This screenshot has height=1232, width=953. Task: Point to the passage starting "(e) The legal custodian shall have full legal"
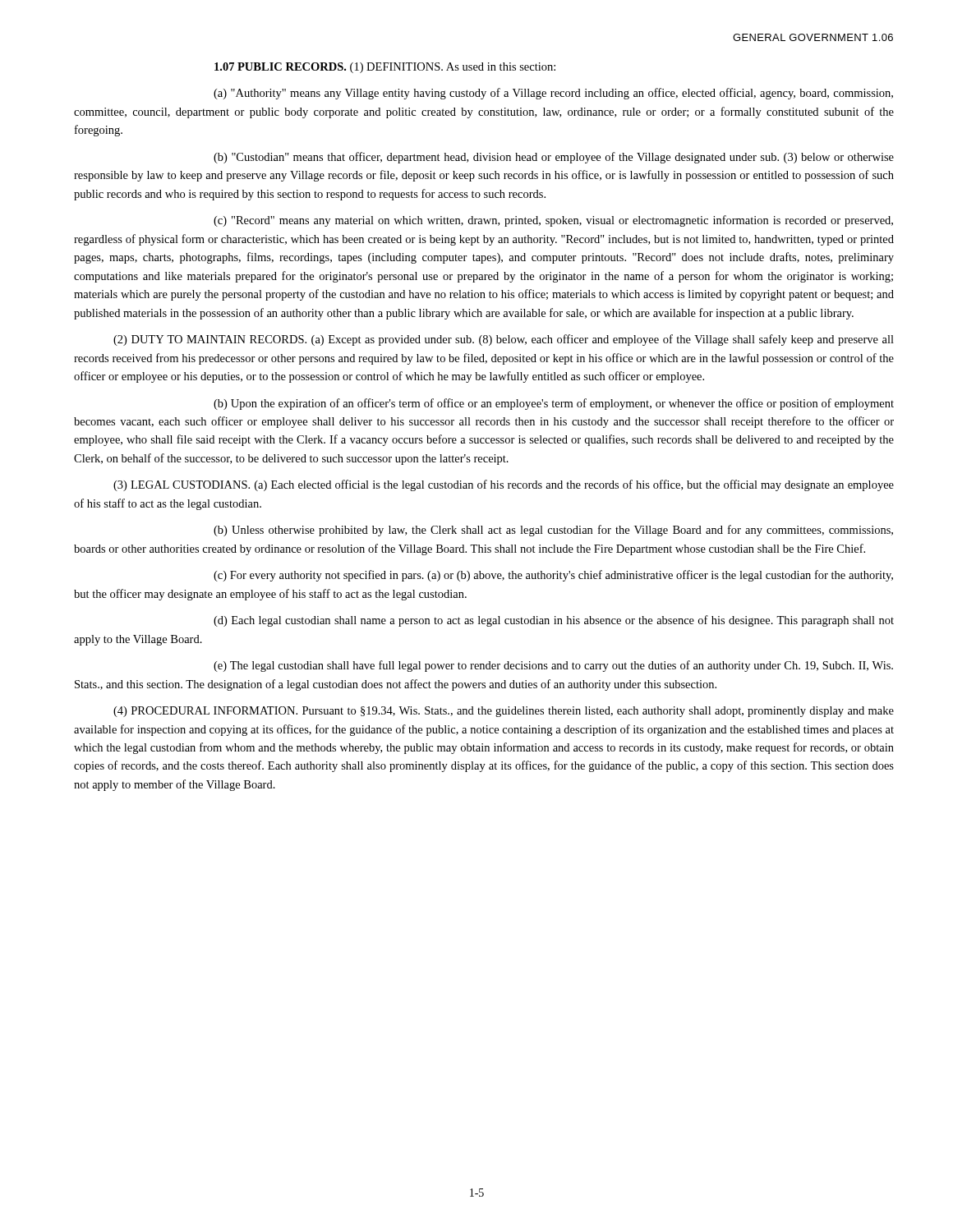pos(484,675)
